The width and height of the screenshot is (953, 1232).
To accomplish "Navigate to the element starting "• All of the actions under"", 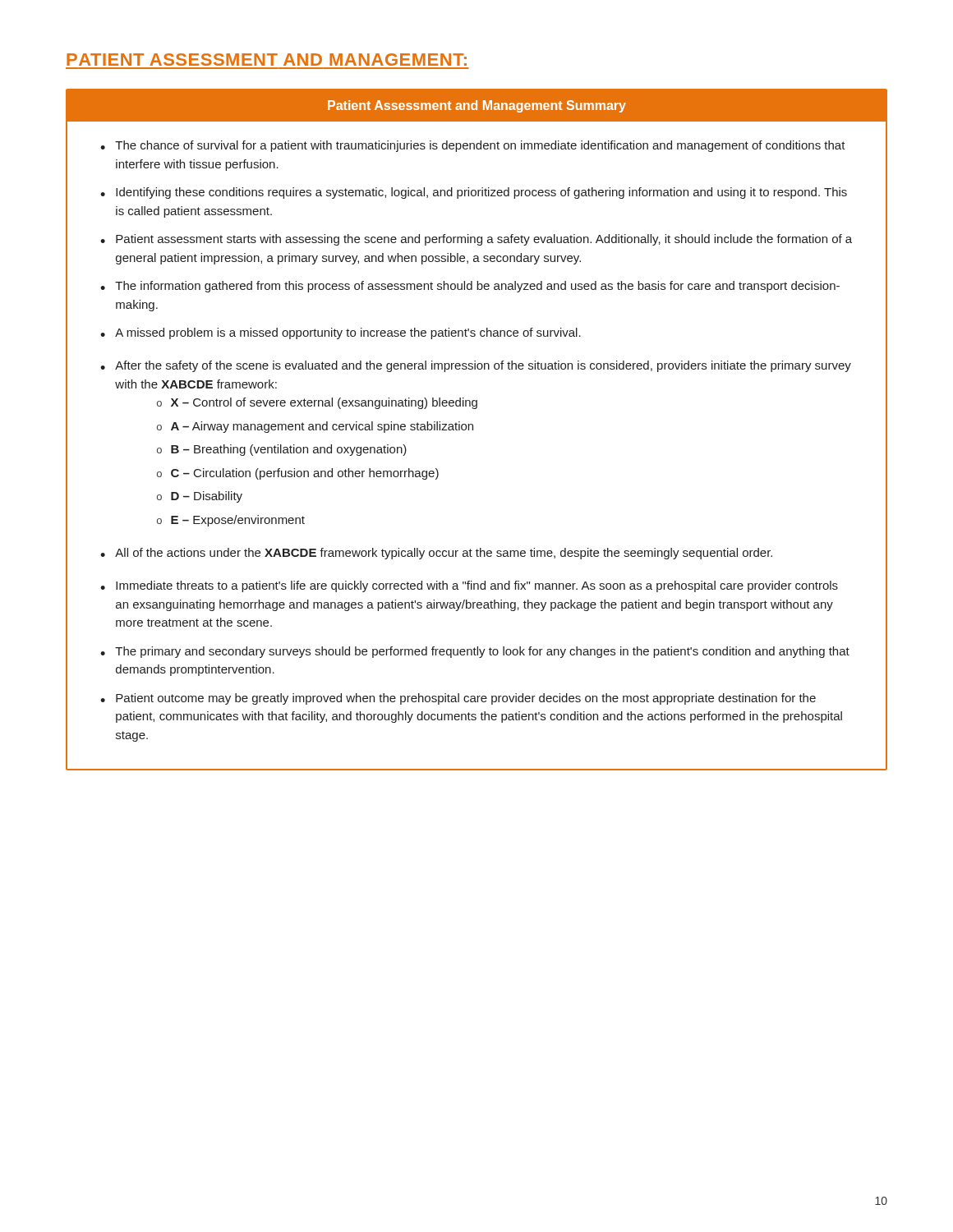I will (x=476, y=555).
